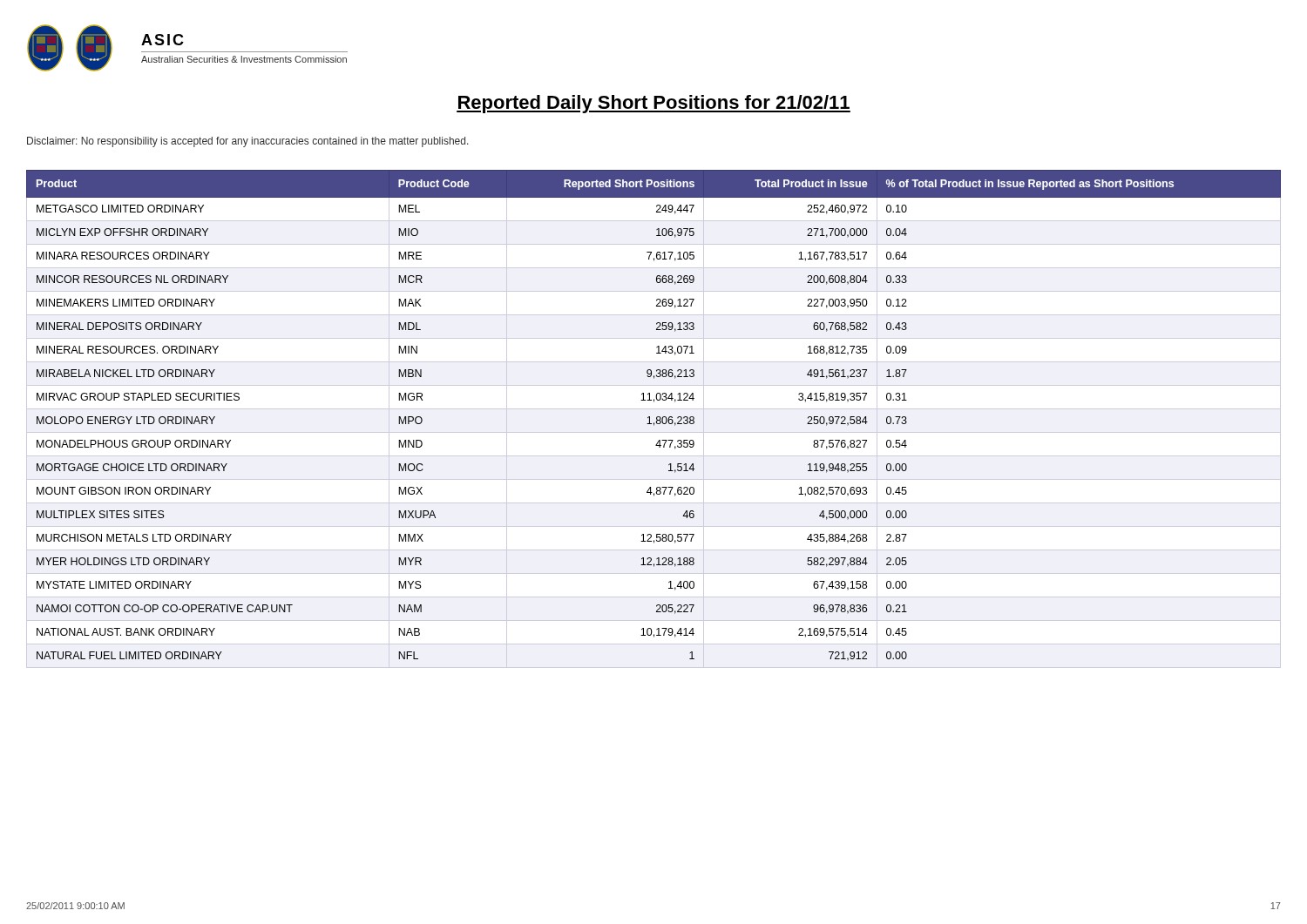Select the table
Screen dimensions: 924x1307
coord(654,419)
